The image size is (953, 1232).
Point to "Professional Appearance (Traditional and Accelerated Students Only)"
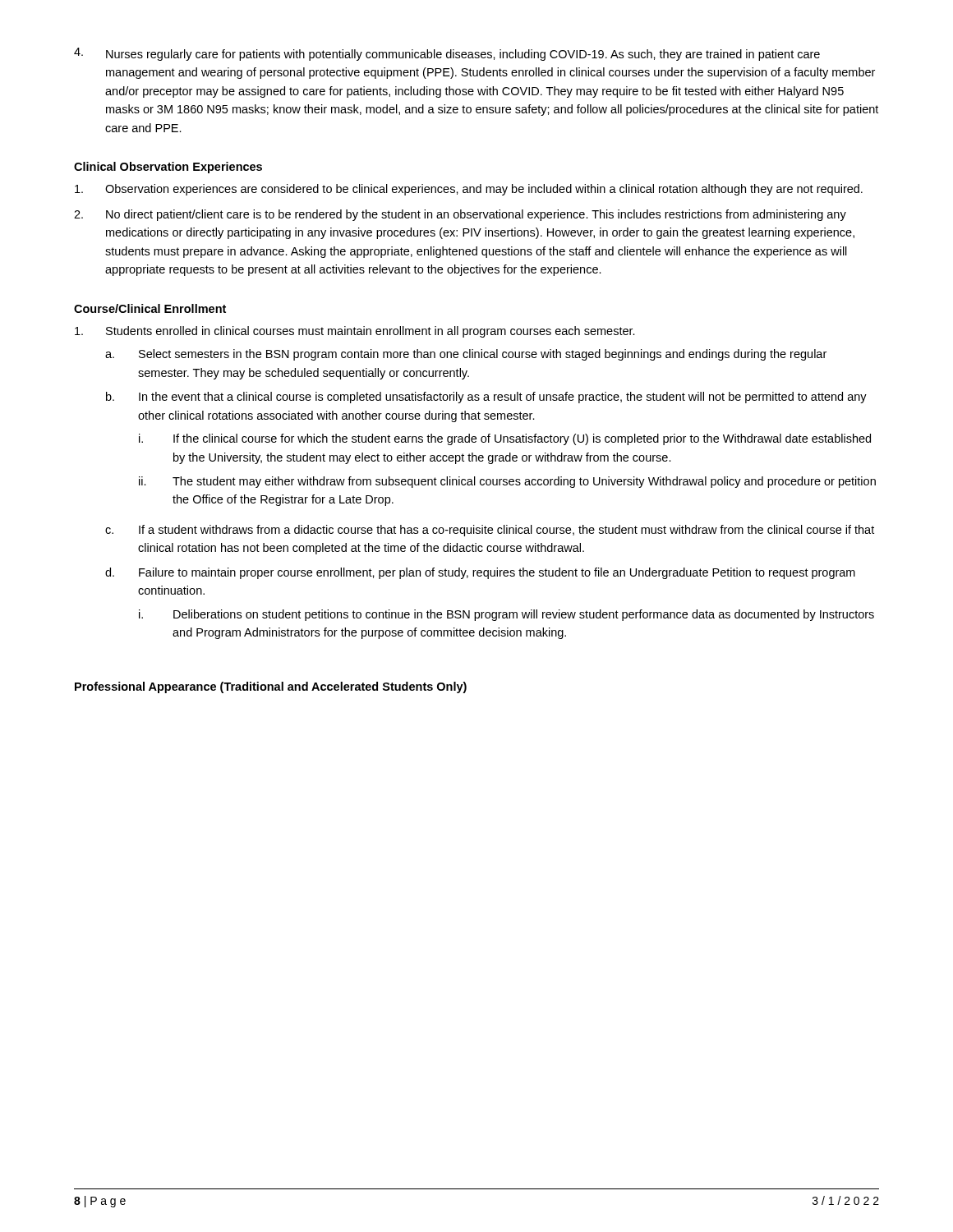(x=270, y=686)
